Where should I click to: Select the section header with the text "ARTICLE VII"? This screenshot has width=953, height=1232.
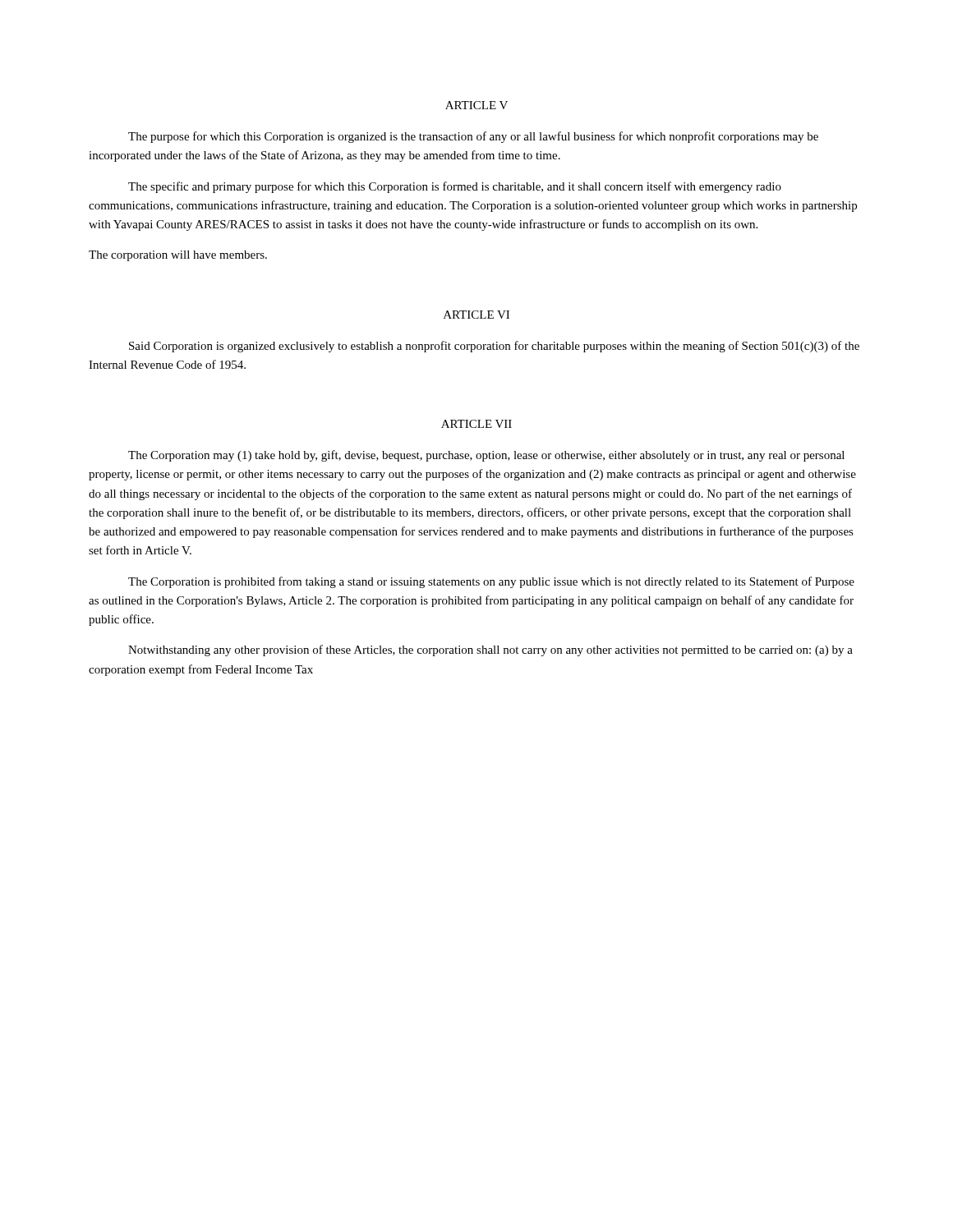click(x=476, y=424)
